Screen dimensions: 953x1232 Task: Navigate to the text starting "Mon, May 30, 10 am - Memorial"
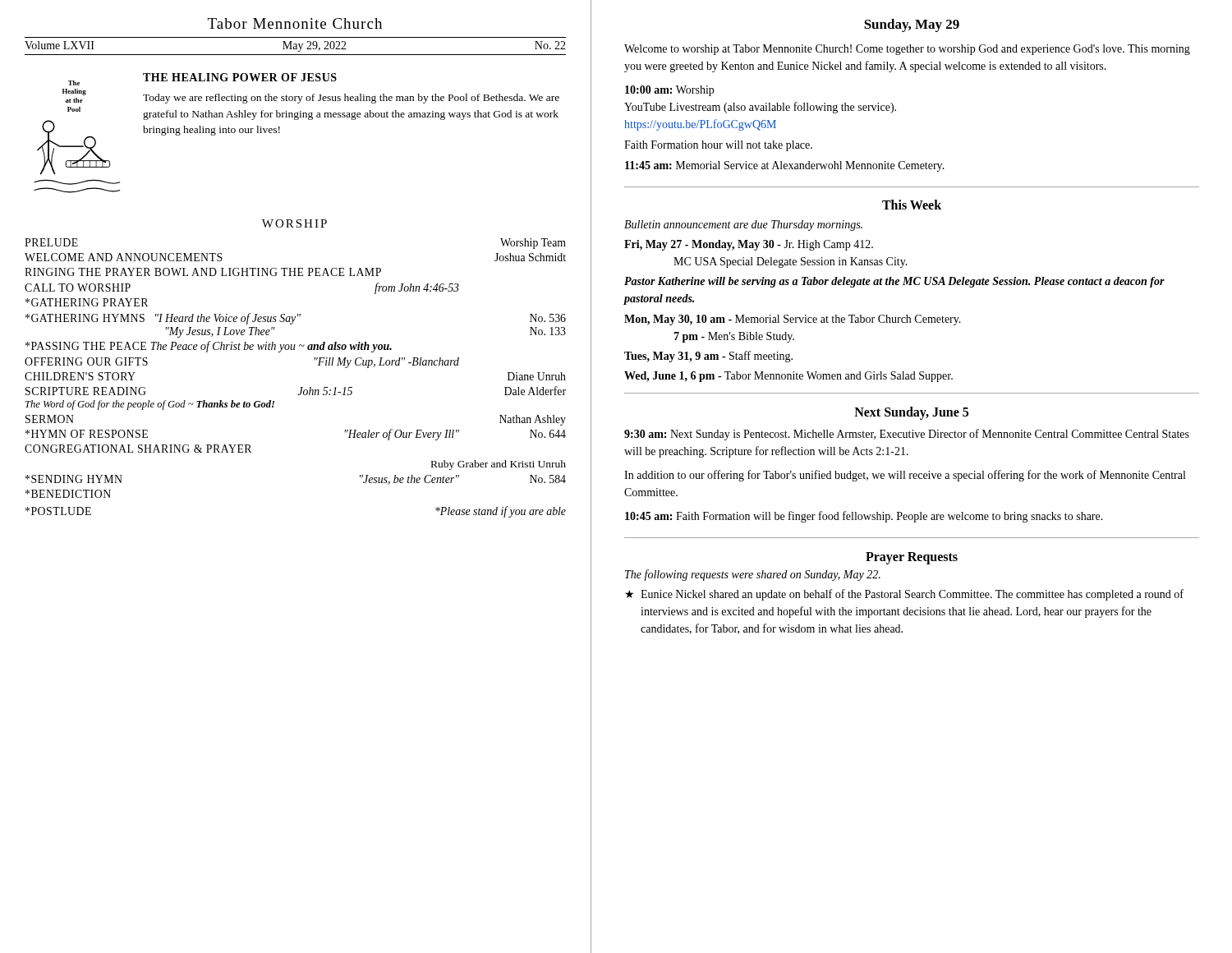pyautogui.click(x=793, y=328)
